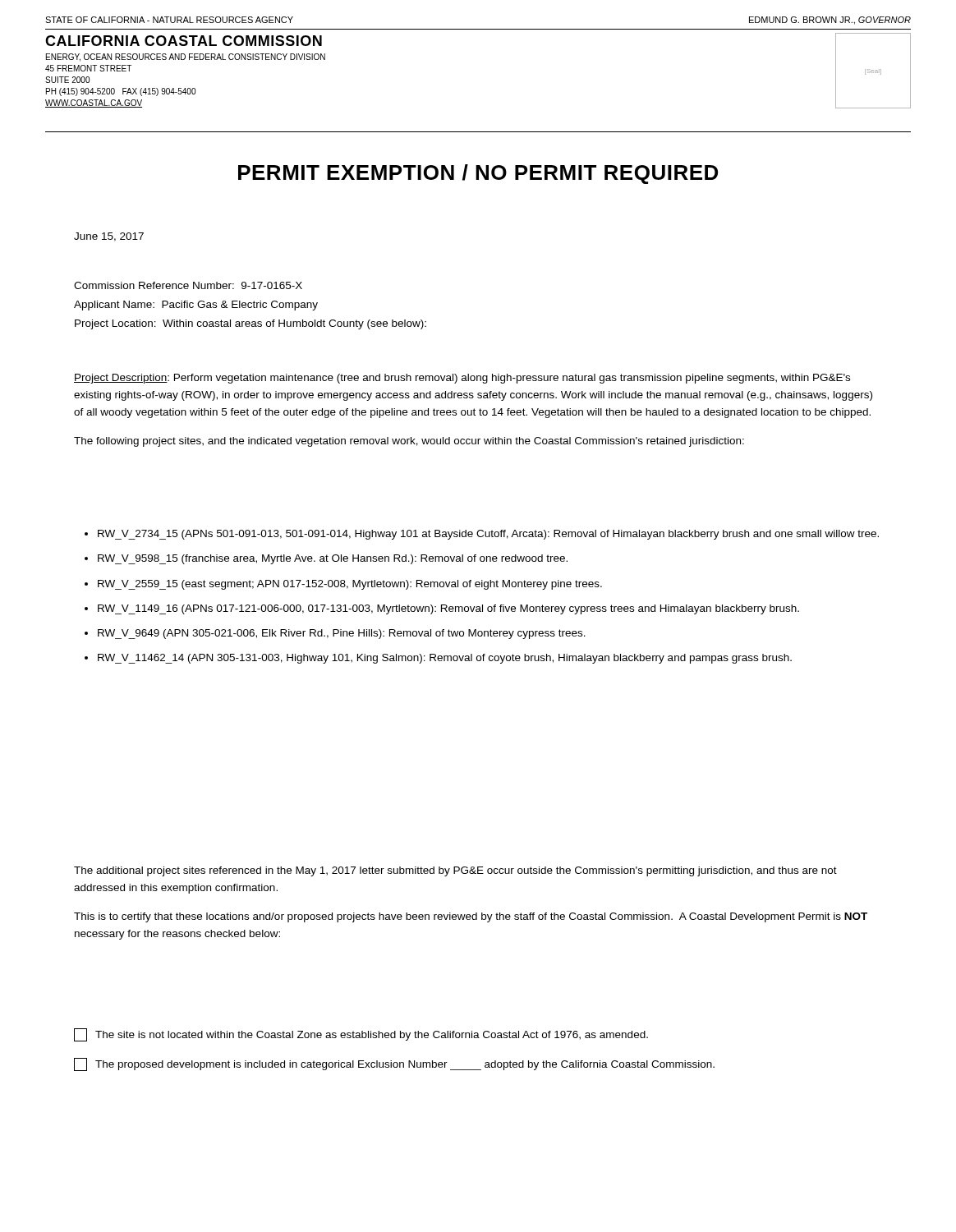Viewport: 956px width, 1232px height.
Task: Find the block on this page that starts "RW_V_1149_16 (APNs 017-121-006-000,"
Action: [x=448, y=608]
